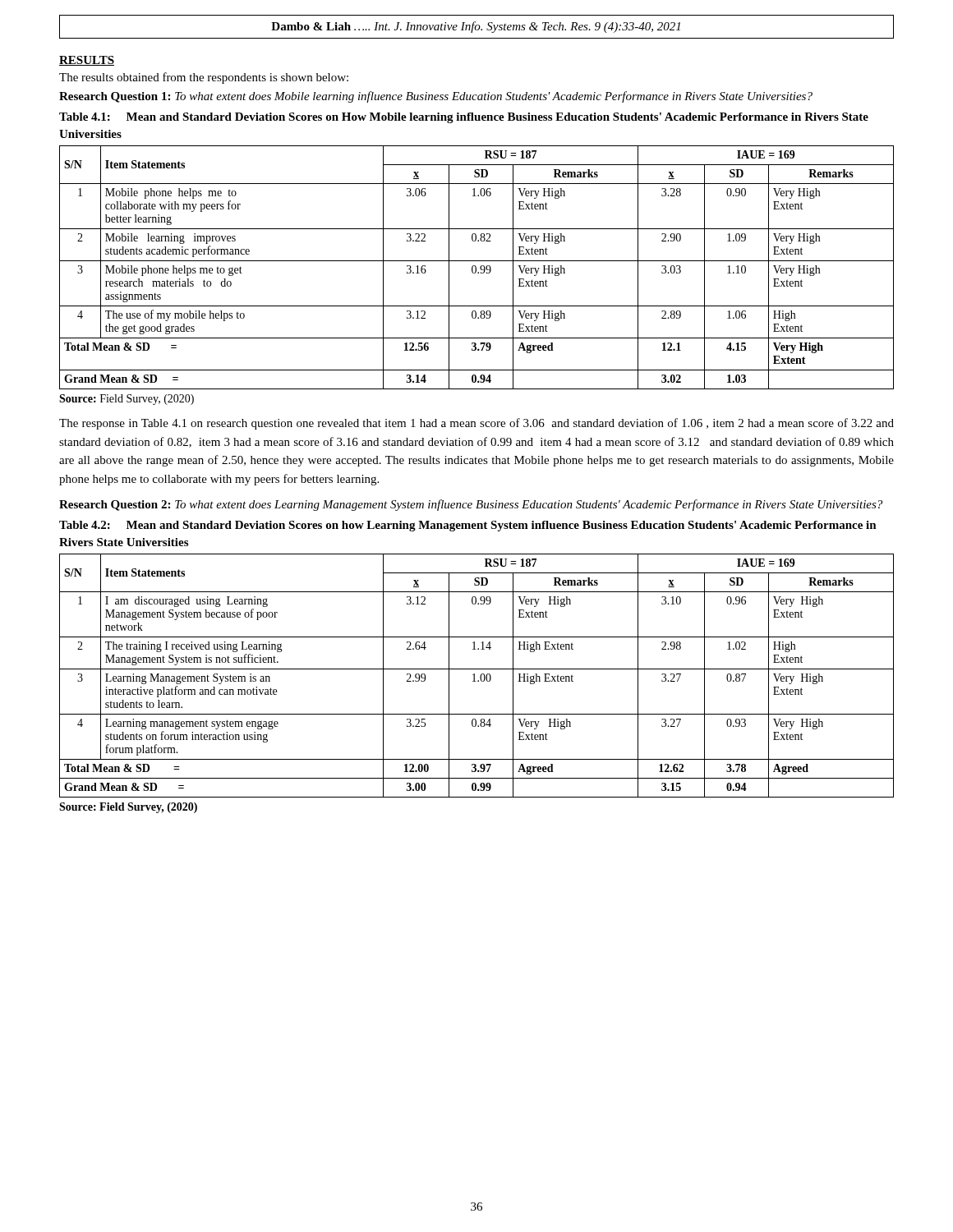Screen dimensions: 1232x953
Task: Locate the caption that reads "Table 4.2: Mean and Standard Deviation Scores"
Action: [x=468, y=533]
